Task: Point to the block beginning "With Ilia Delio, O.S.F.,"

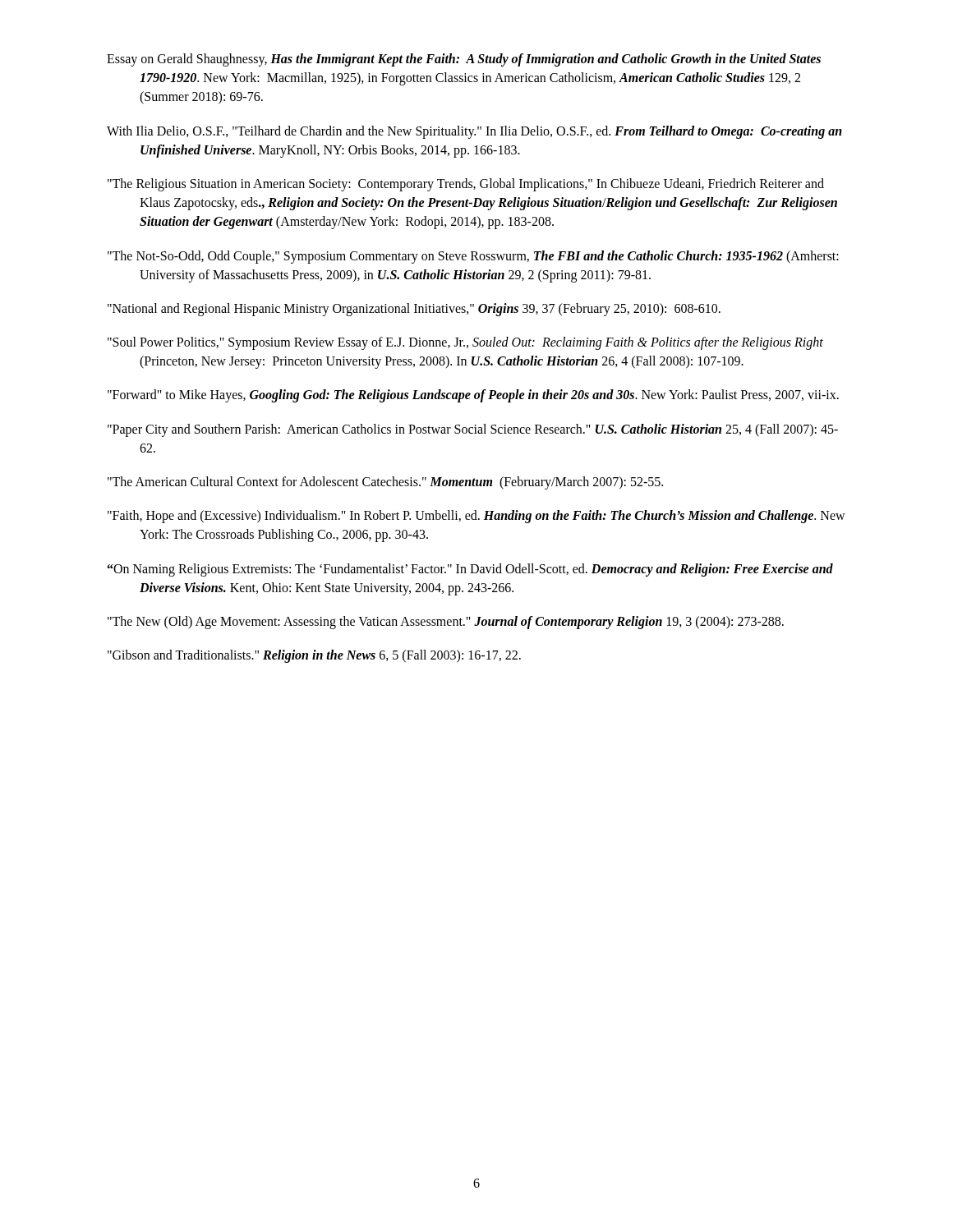Action: click(x=474, y=140)
